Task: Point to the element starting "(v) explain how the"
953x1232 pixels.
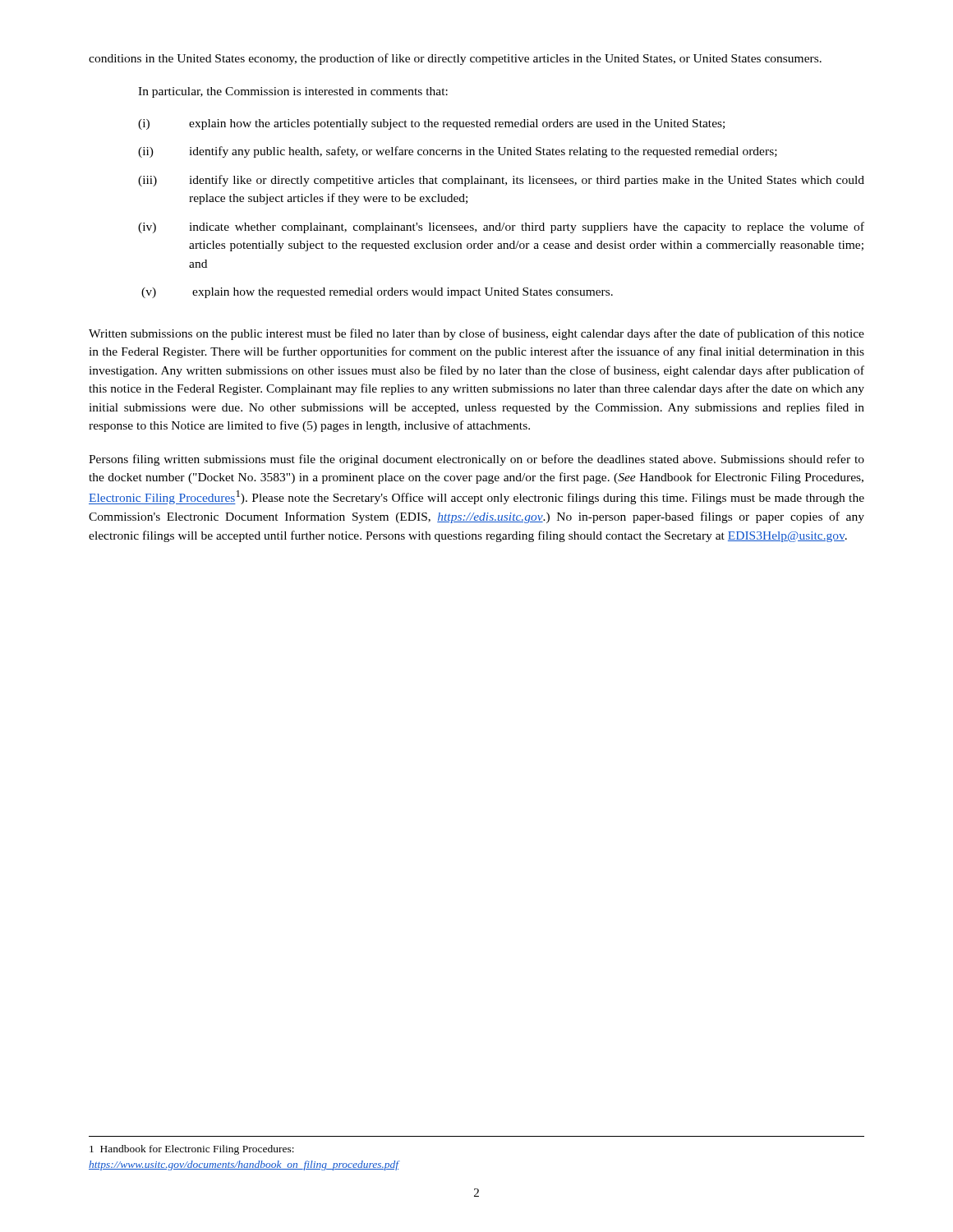Action: point(501,292)
